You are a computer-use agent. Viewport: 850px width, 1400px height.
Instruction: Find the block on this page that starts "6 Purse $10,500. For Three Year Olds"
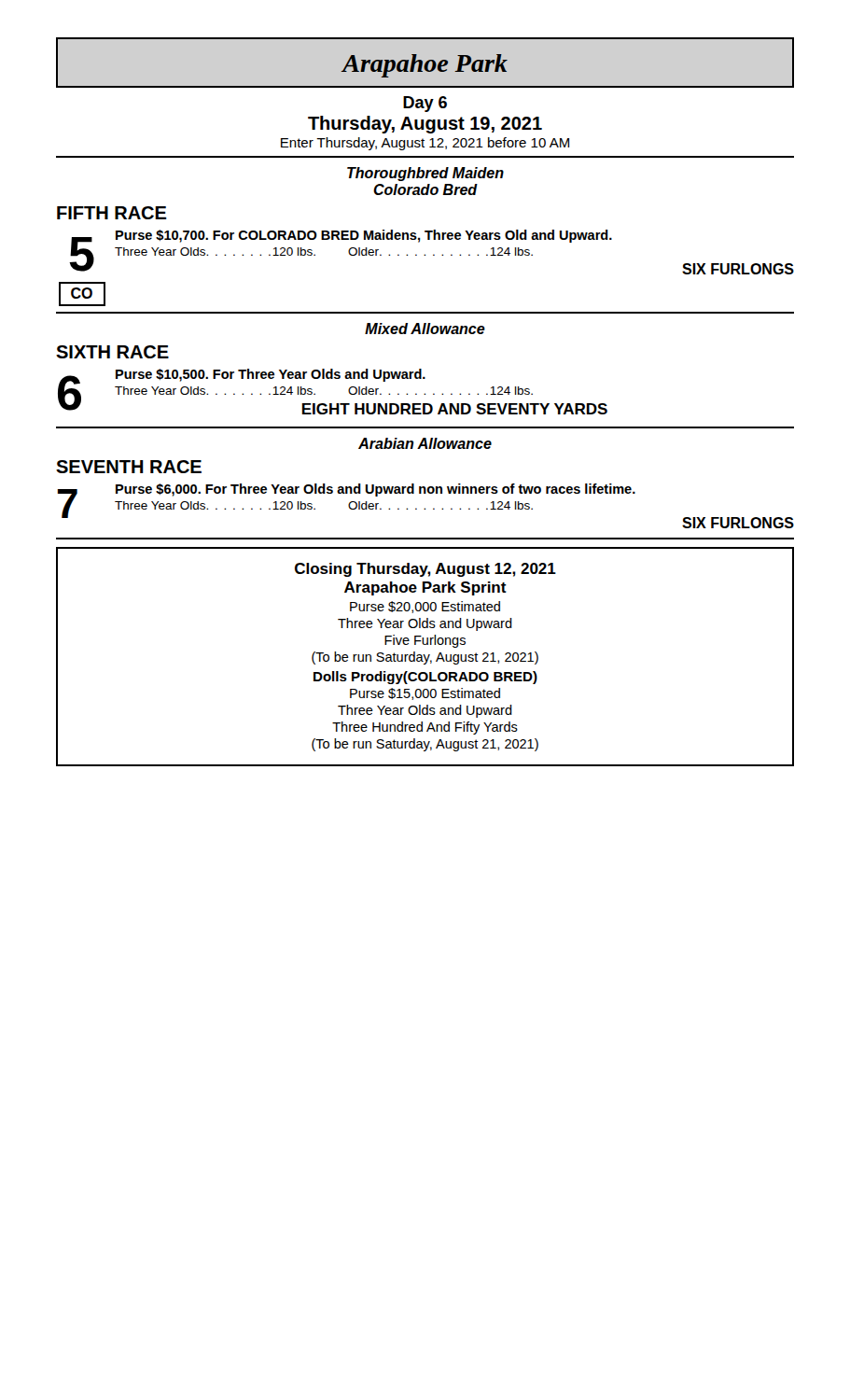[425, 394]
